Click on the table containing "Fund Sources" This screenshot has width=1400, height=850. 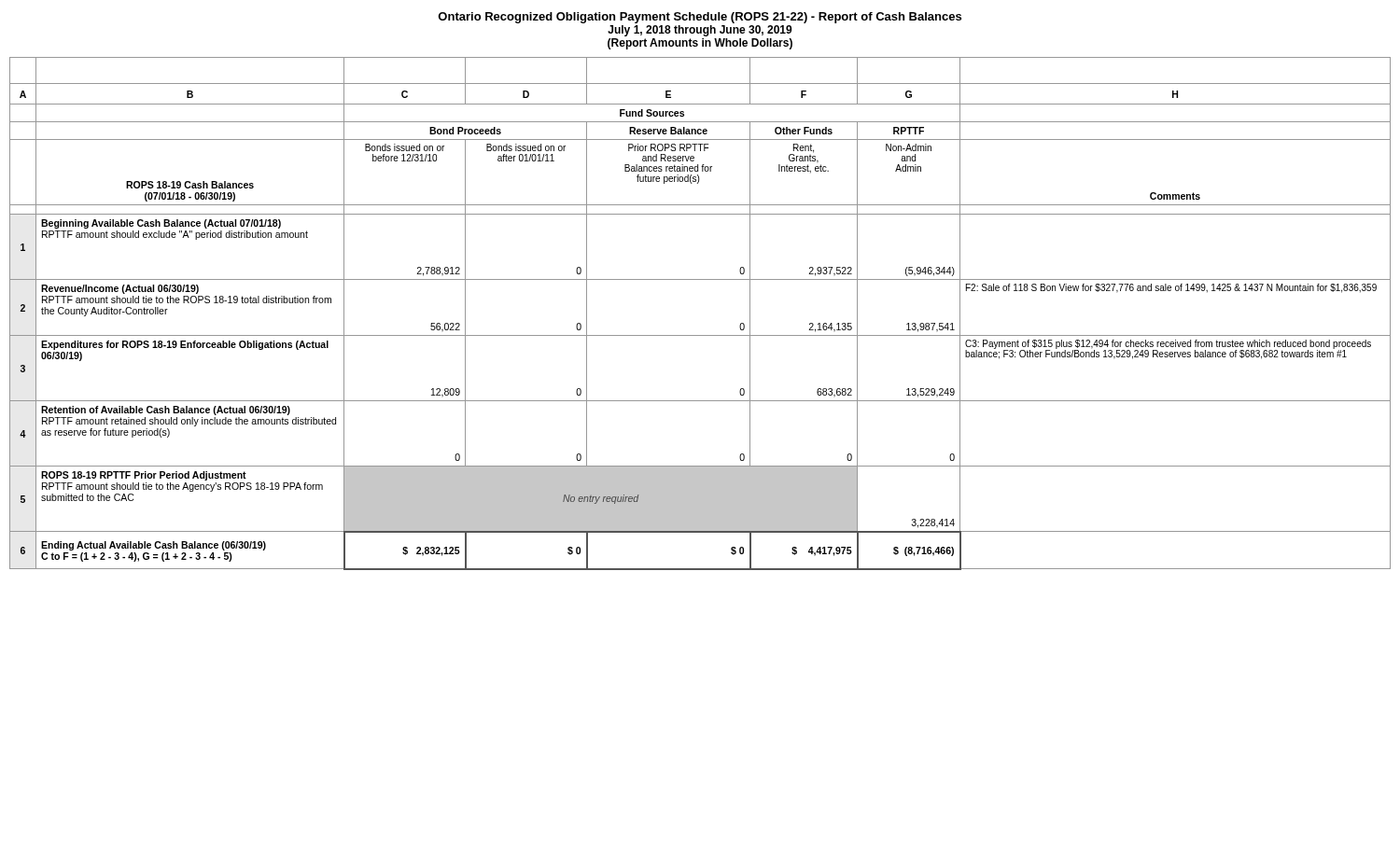click(x=700, y=313)
